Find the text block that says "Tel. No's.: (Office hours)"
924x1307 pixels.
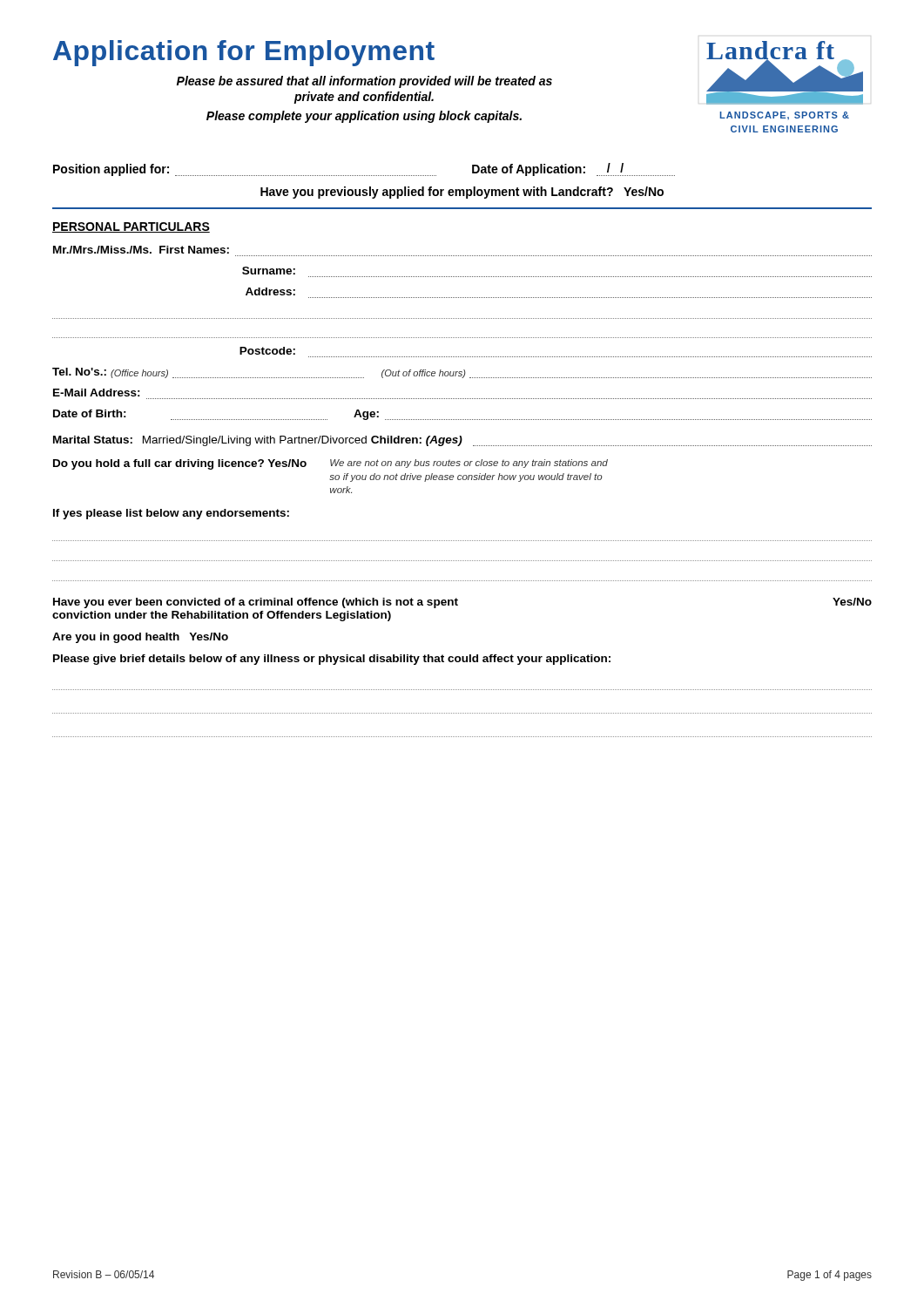462,371
